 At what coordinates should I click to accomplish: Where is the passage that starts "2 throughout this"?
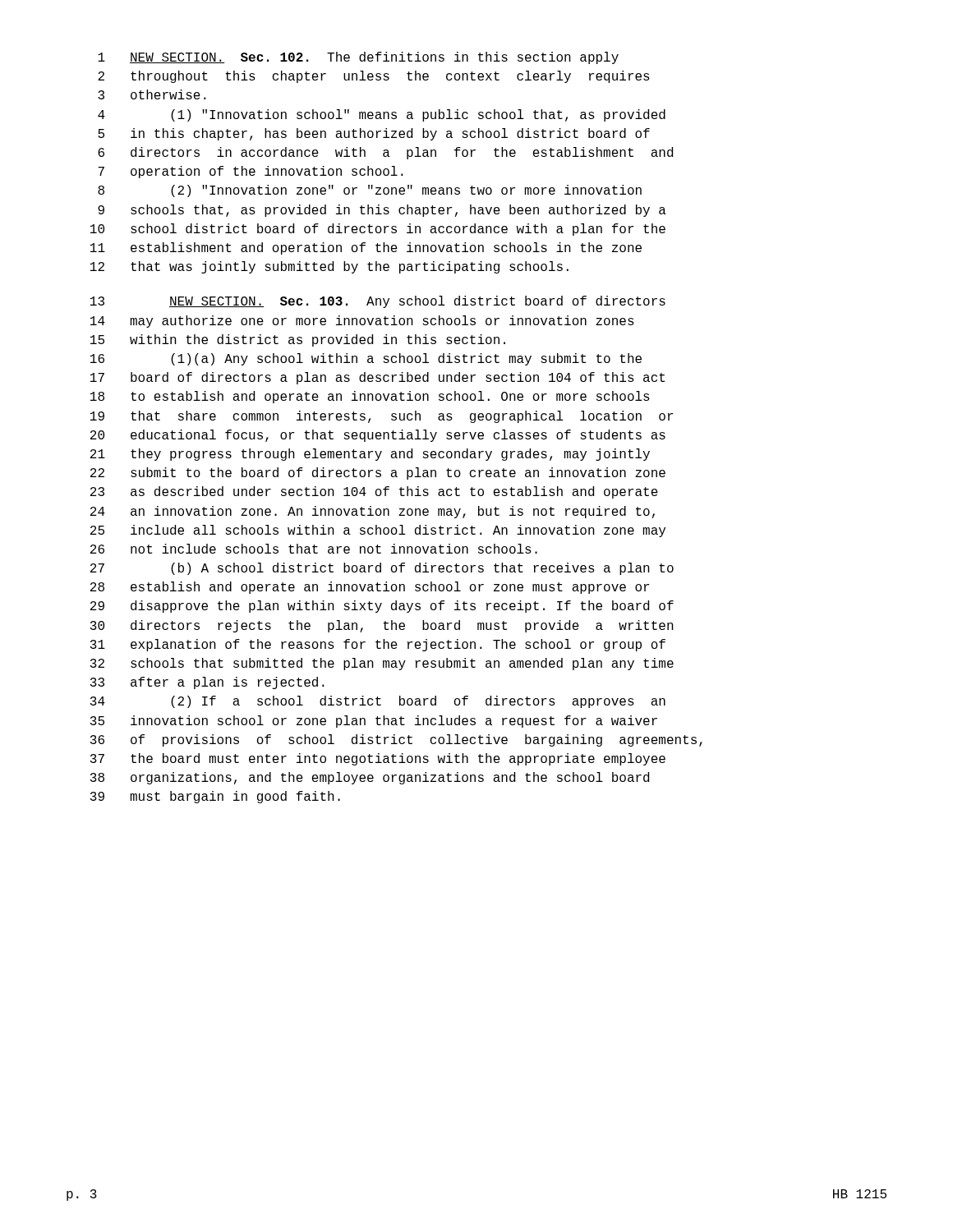tap(476, 78)
